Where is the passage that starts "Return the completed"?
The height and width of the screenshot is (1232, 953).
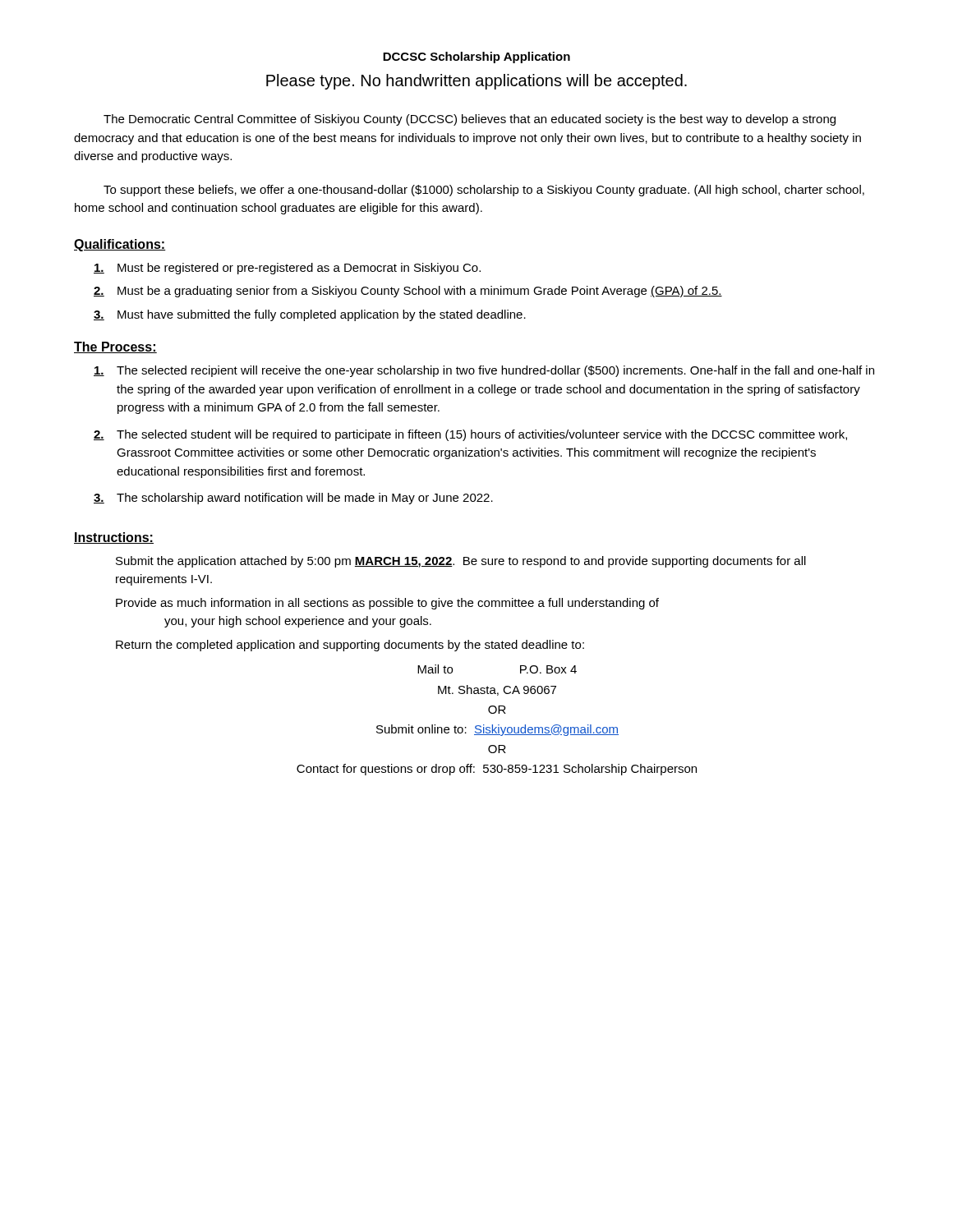[x=350, y=644]
